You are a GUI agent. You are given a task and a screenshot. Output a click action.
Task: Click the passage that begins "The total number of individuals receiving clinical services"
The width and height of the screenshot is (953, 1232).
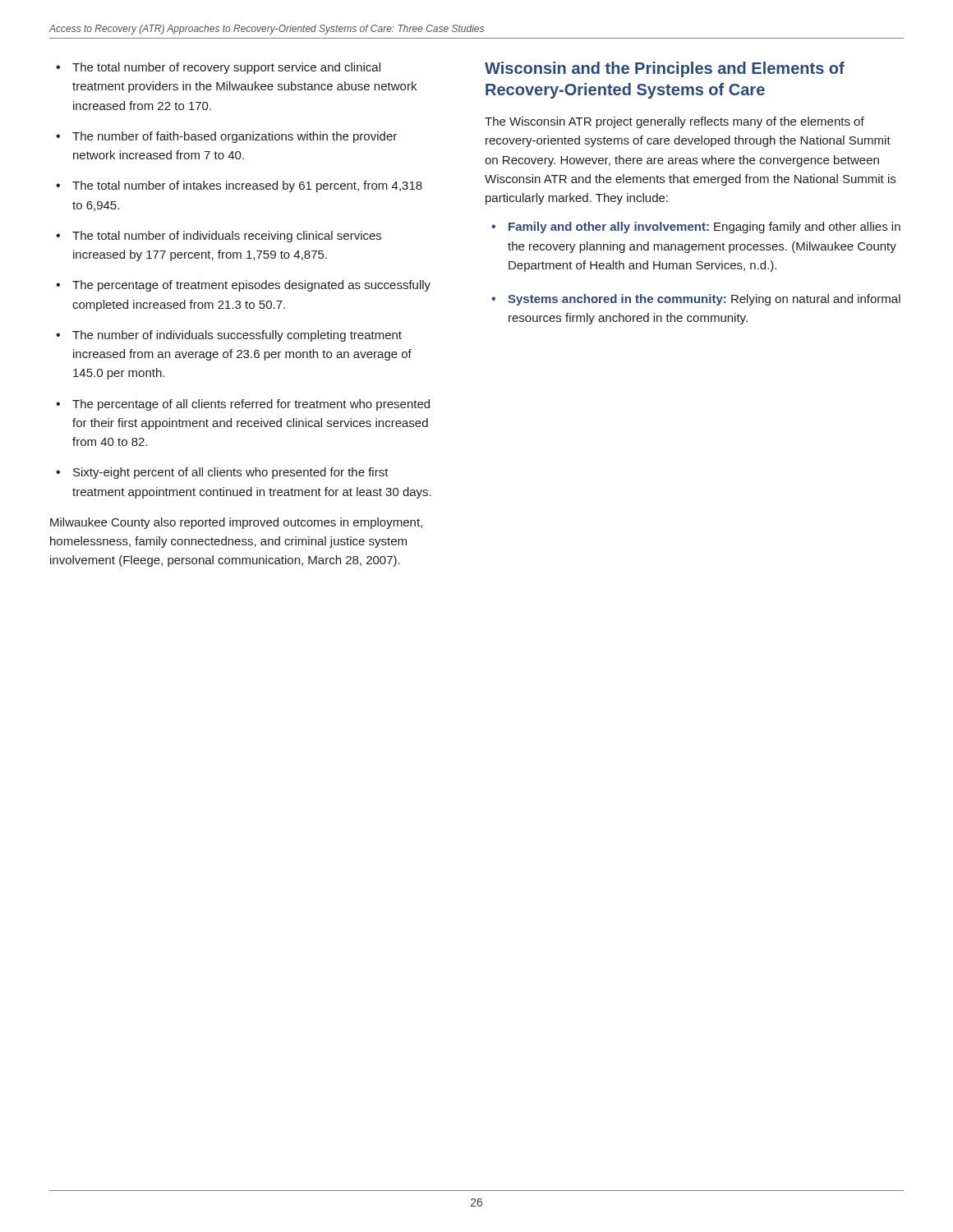227,245
